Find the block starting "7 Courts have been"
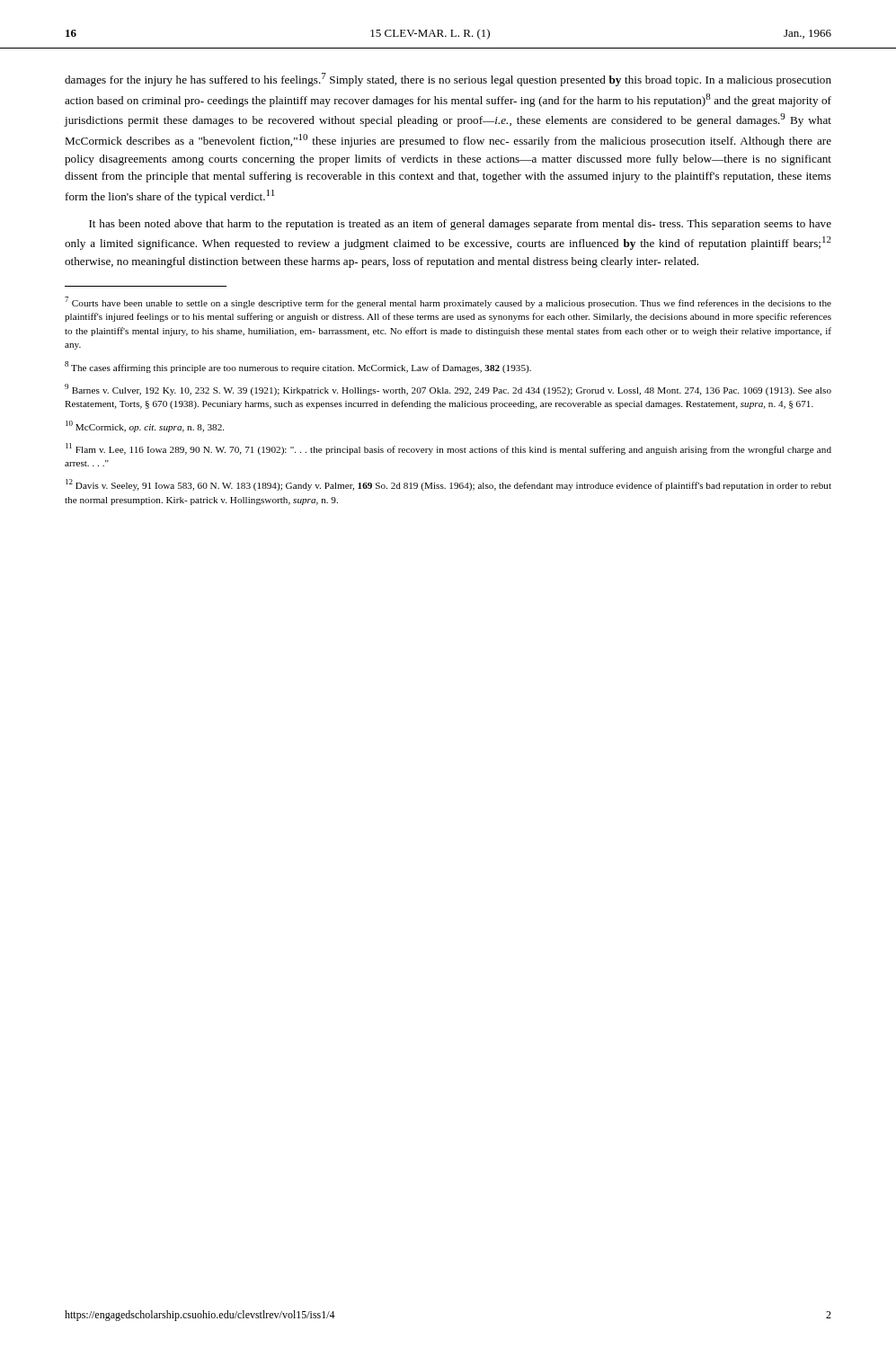Screen dimensions: 1348x896 click(x=448, y=322)
